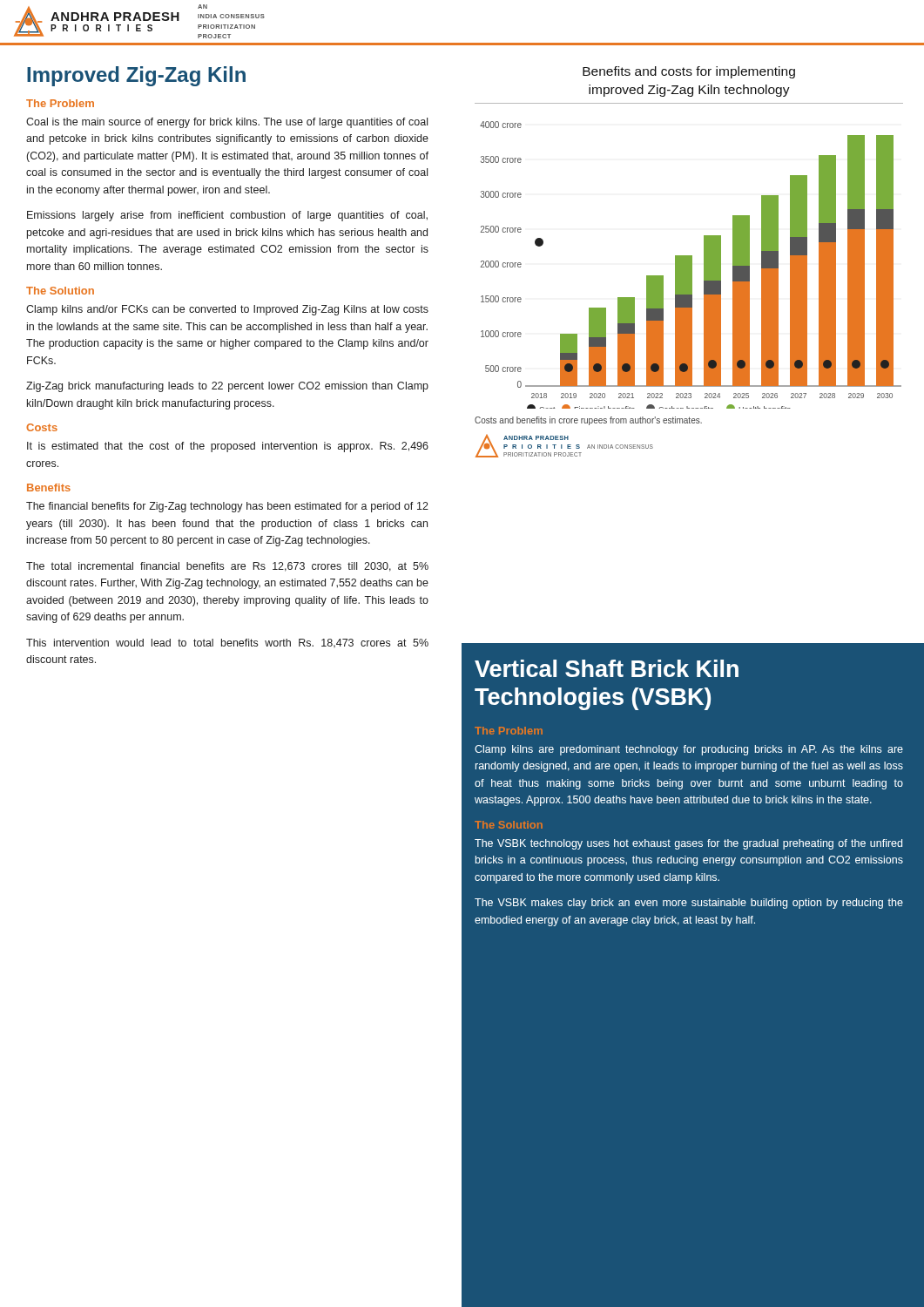Click where it says "Vertical Shaft Brick KilnTechnologies (VSBK)"
This screenshot has width=924, height=1307.
point(607,683)
